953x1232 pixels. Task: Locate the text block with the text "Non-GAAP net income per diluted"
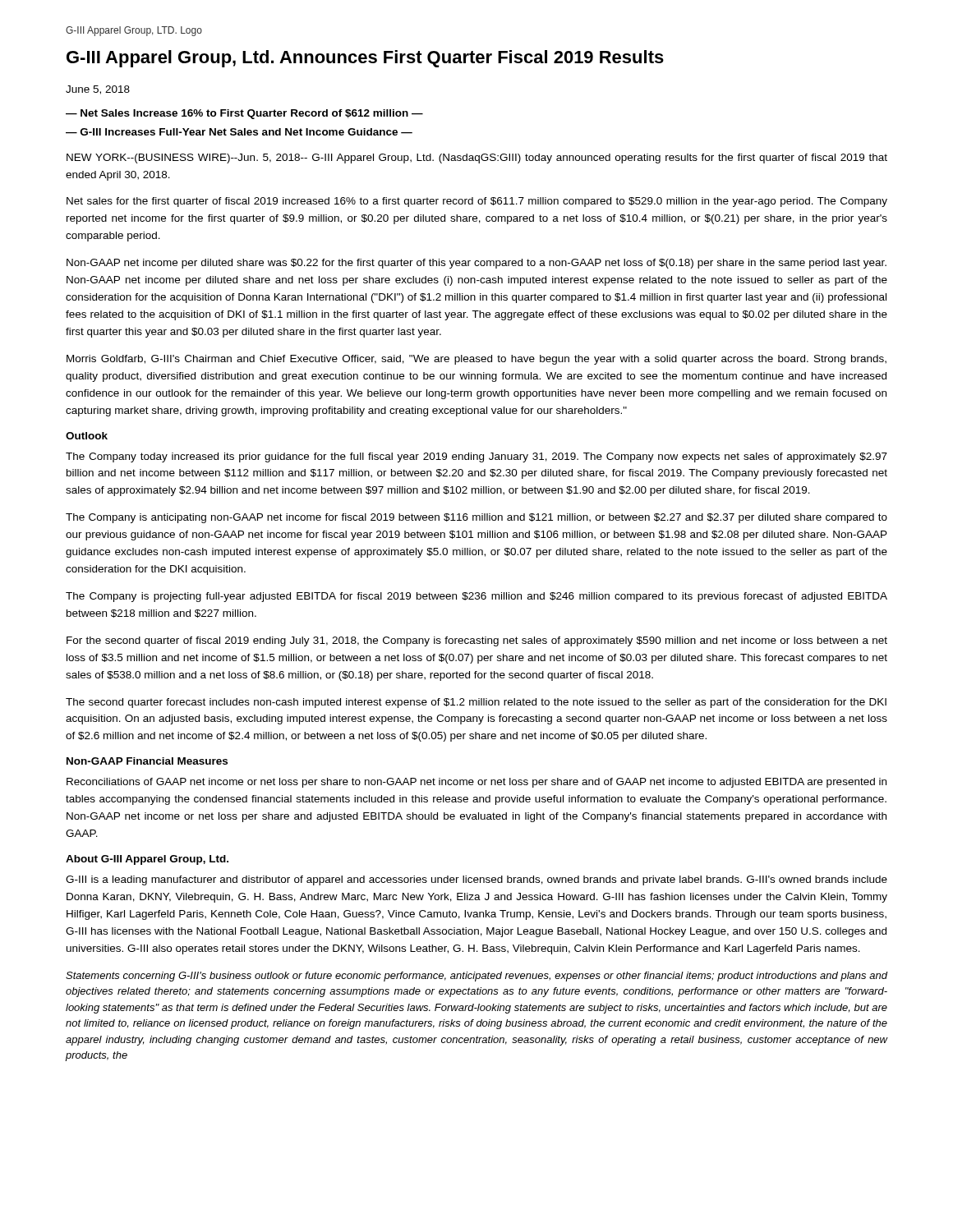476,297
